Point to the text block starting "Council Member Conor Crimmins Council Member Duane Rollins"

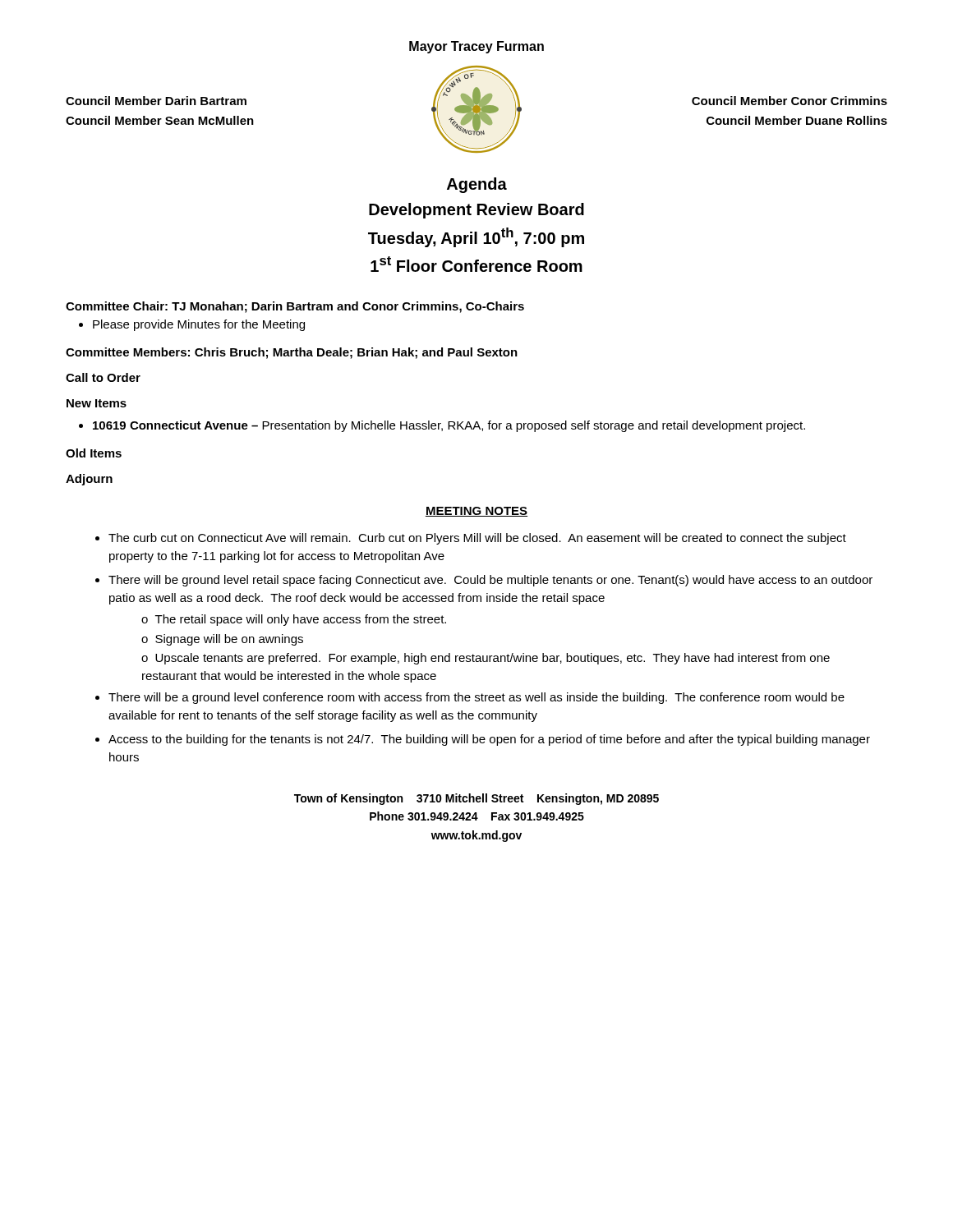[x=789, y=110]
